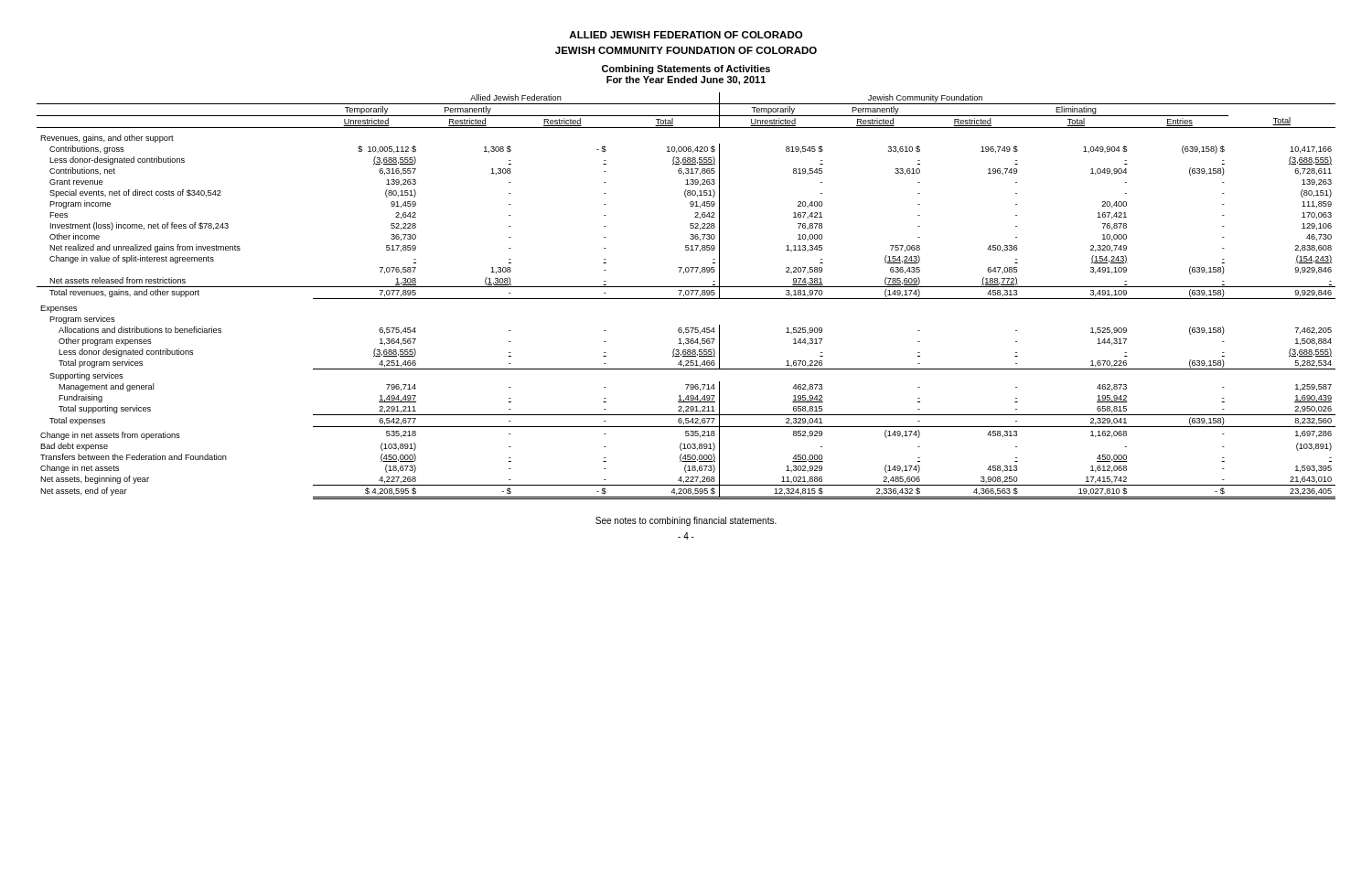Click on the table containing "Program services"
This screenshot has height=888, width=1372.
[686, 295]
